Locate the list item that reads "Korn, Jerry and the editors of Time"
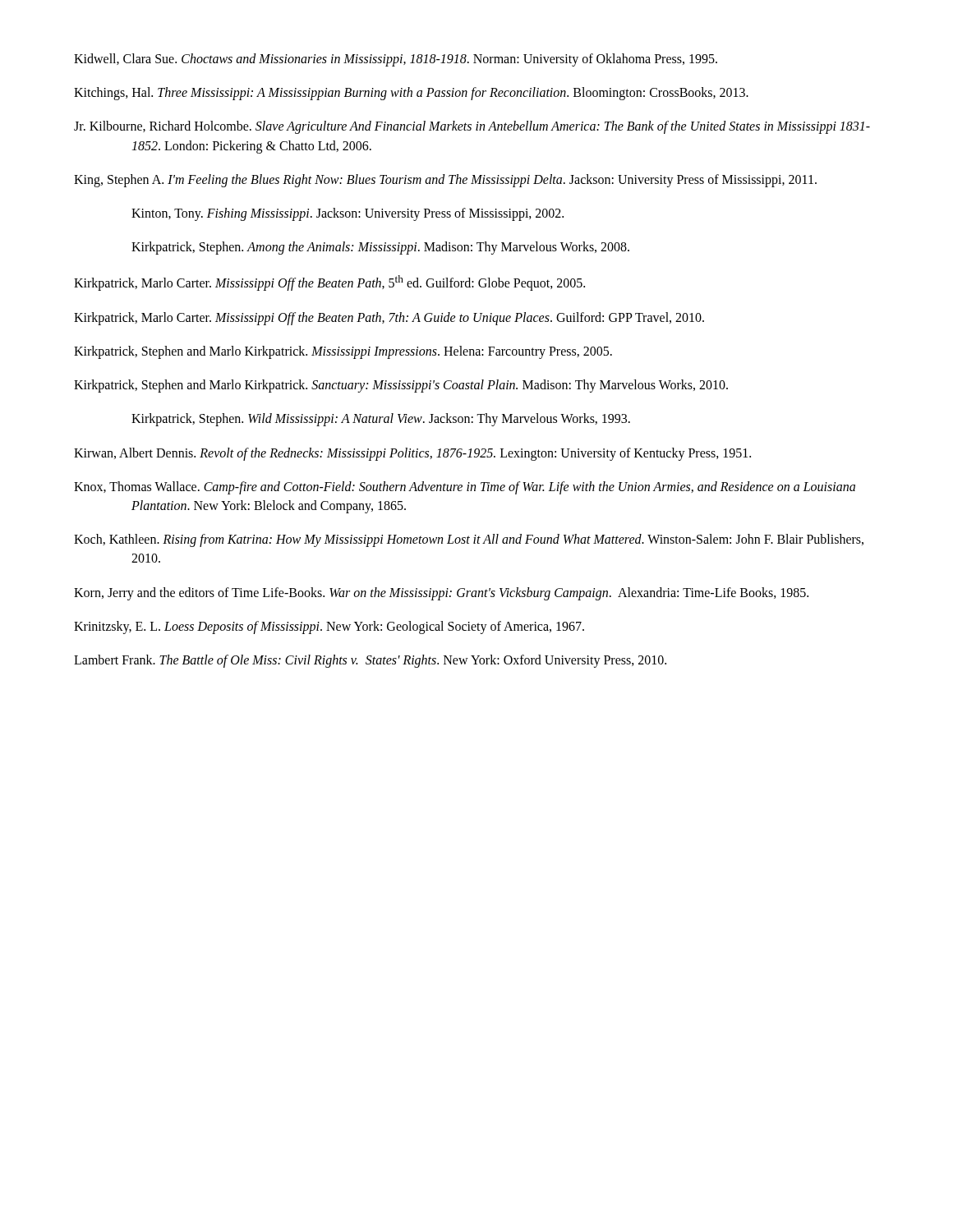 tap(476, 592)
